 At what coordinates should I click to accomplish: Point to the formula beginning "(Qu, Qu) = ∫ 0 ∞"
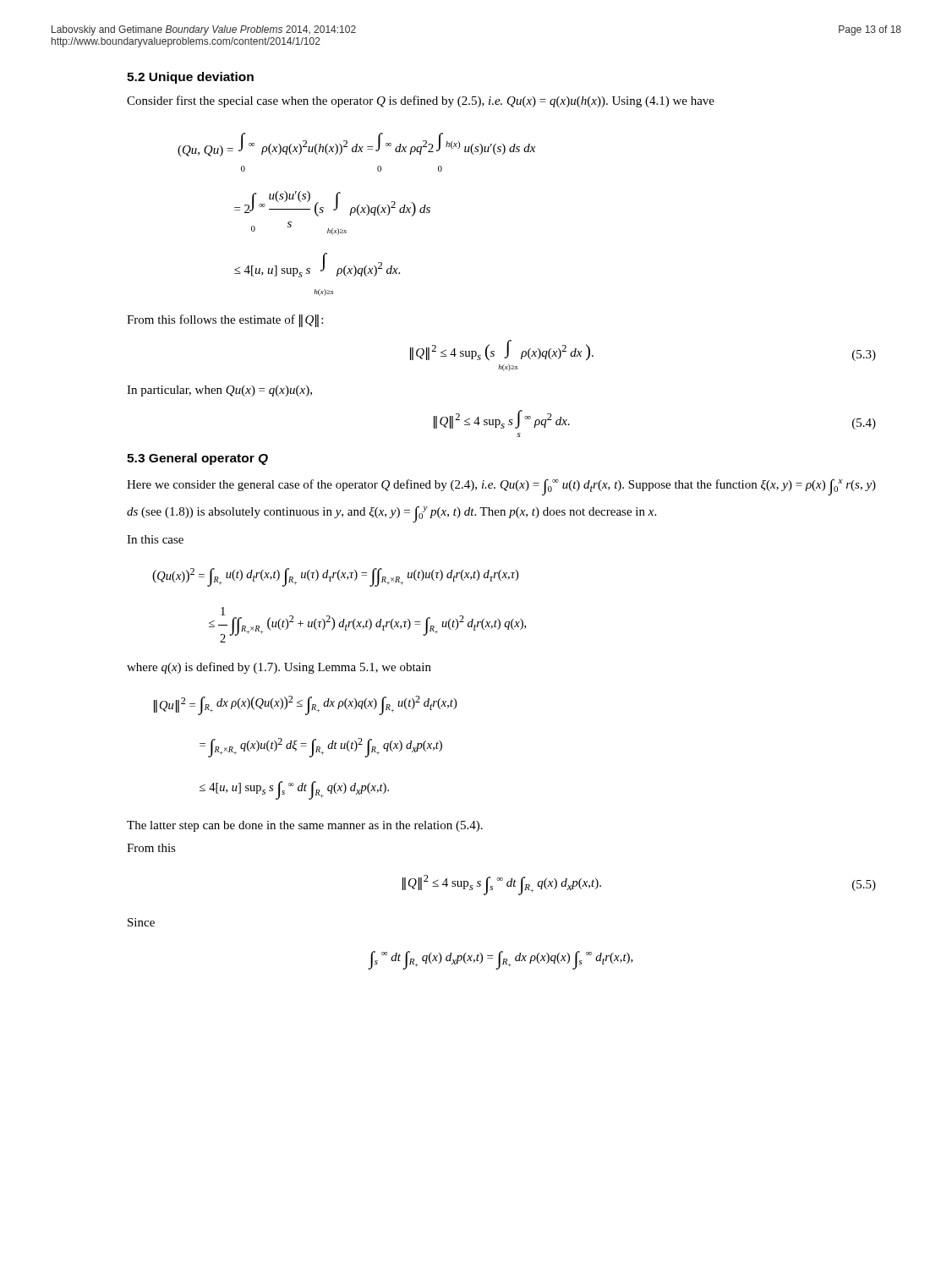tap(357, 211)
